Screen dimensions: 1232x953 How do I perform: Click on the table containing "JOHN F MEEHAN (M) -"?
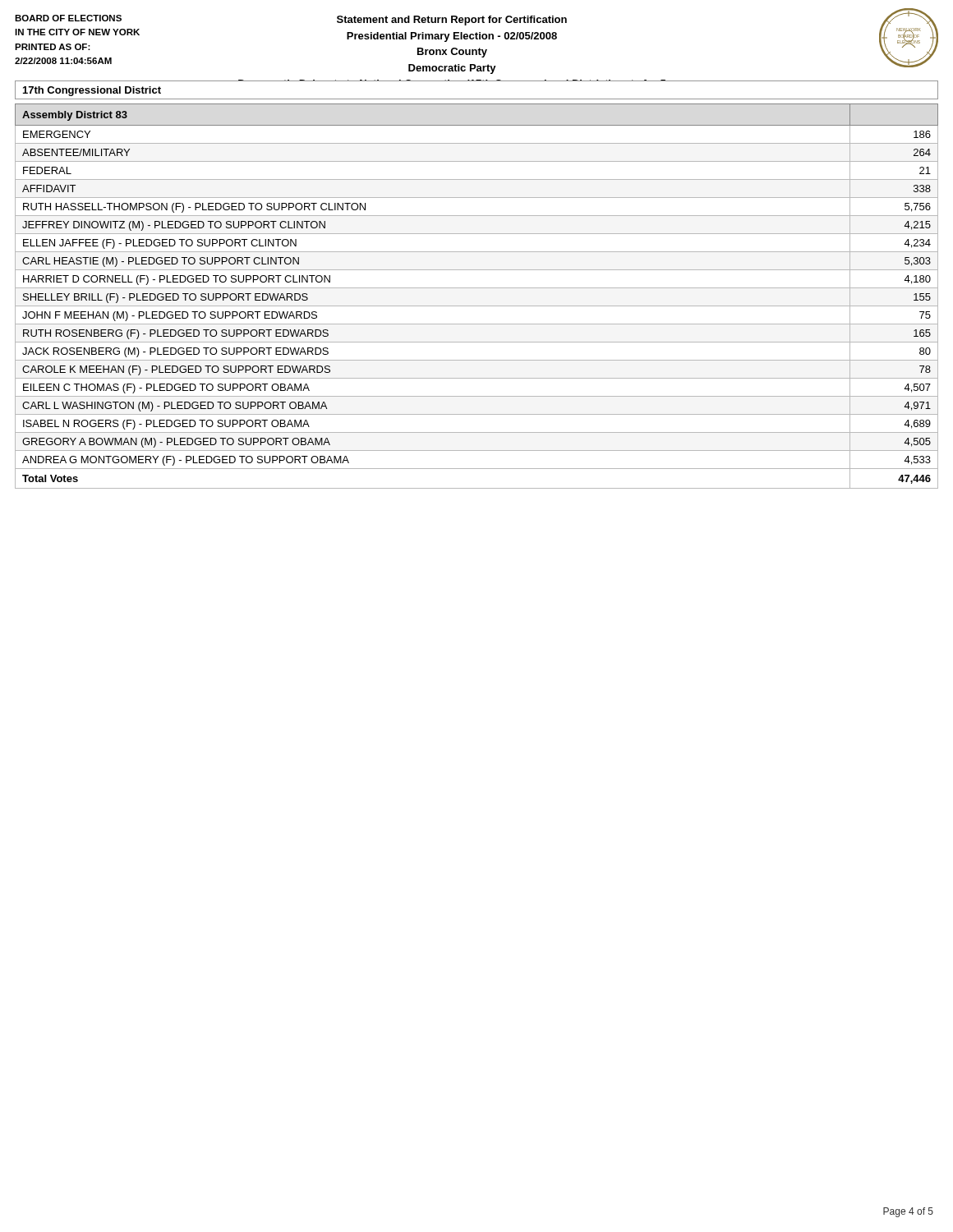476,296
